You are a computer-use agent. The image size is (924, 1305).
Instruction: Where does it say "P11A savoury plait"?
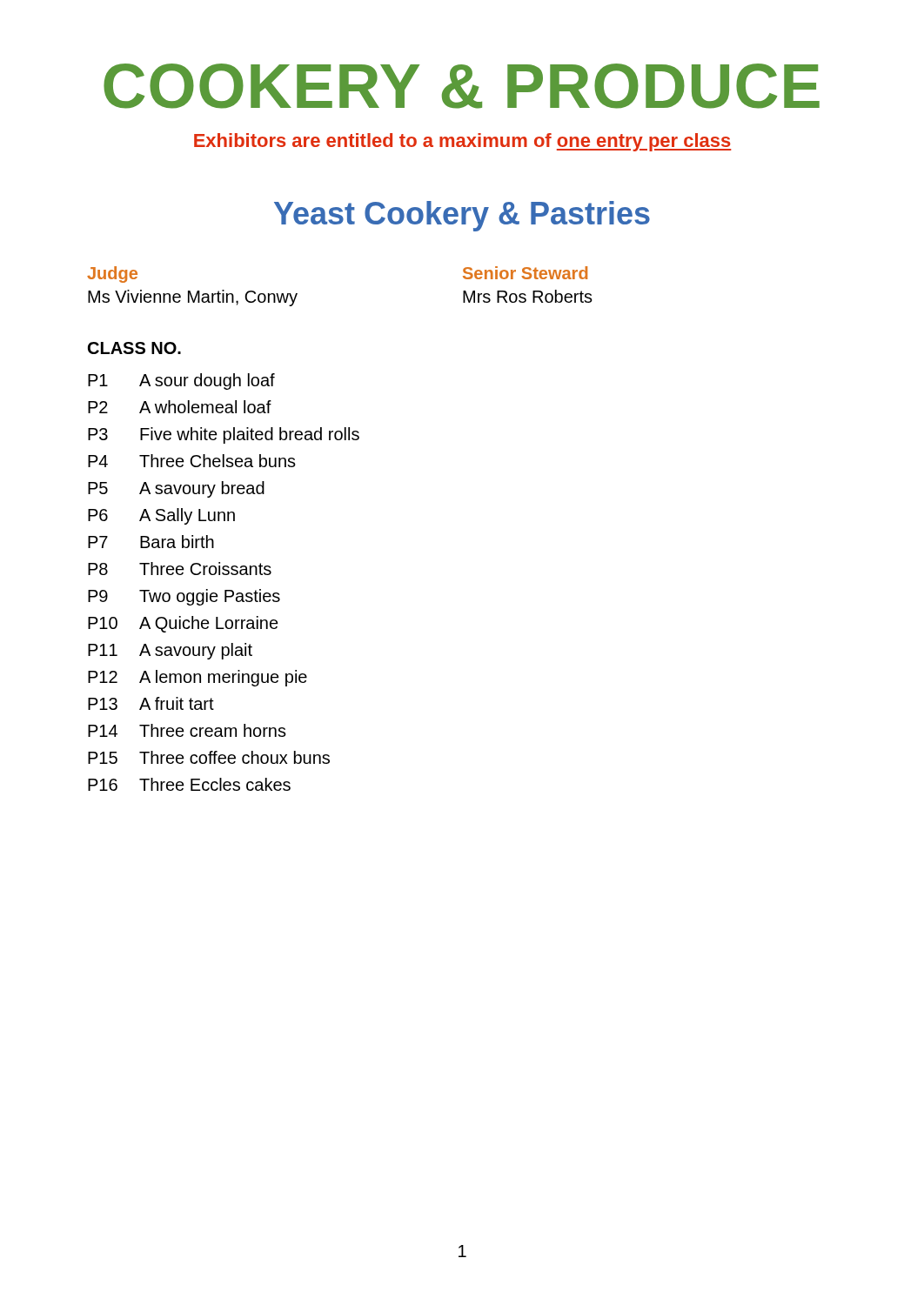pos(170,651)
